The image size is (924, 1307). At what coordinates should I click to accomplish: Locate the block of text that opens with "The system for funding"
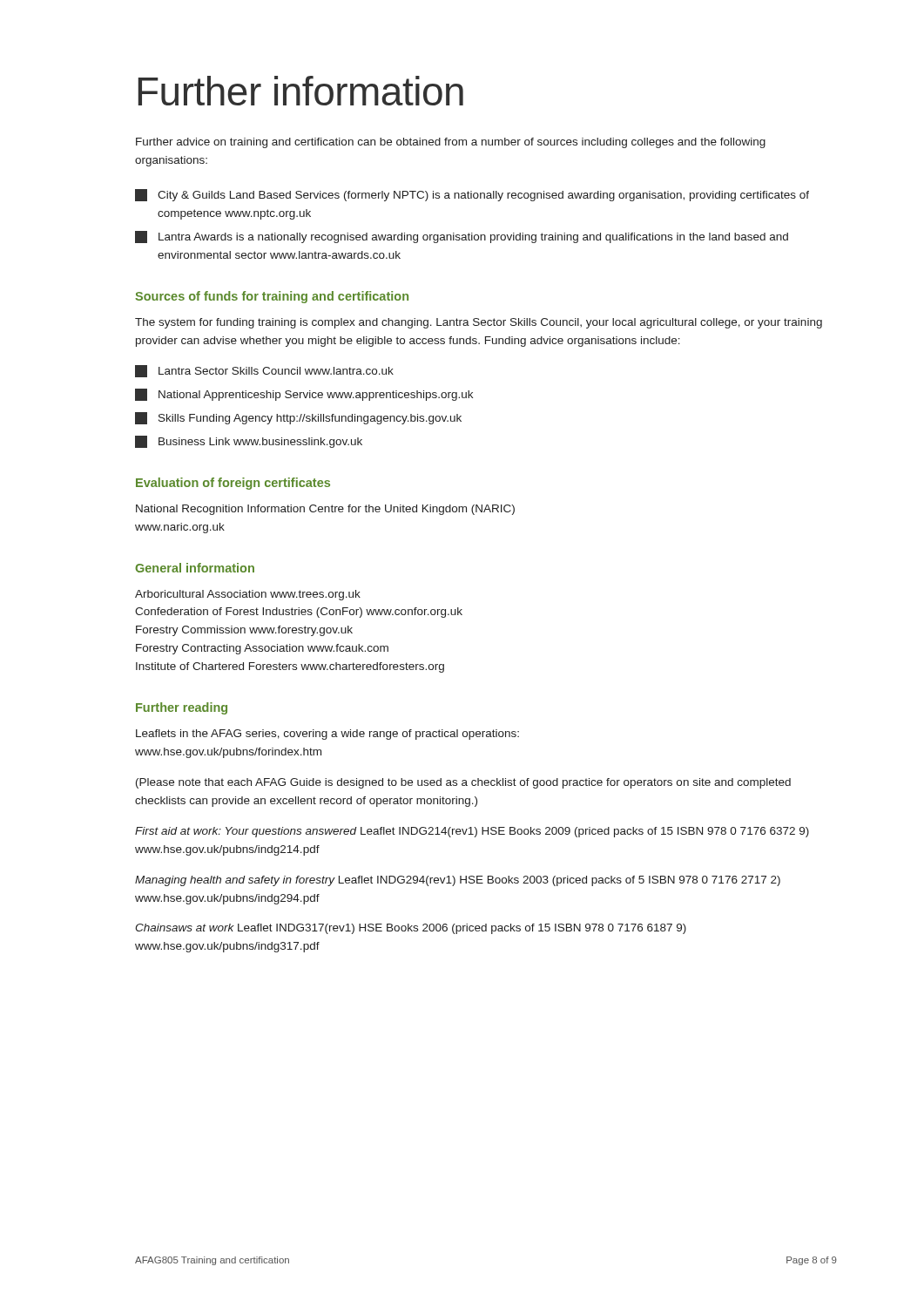479,331
